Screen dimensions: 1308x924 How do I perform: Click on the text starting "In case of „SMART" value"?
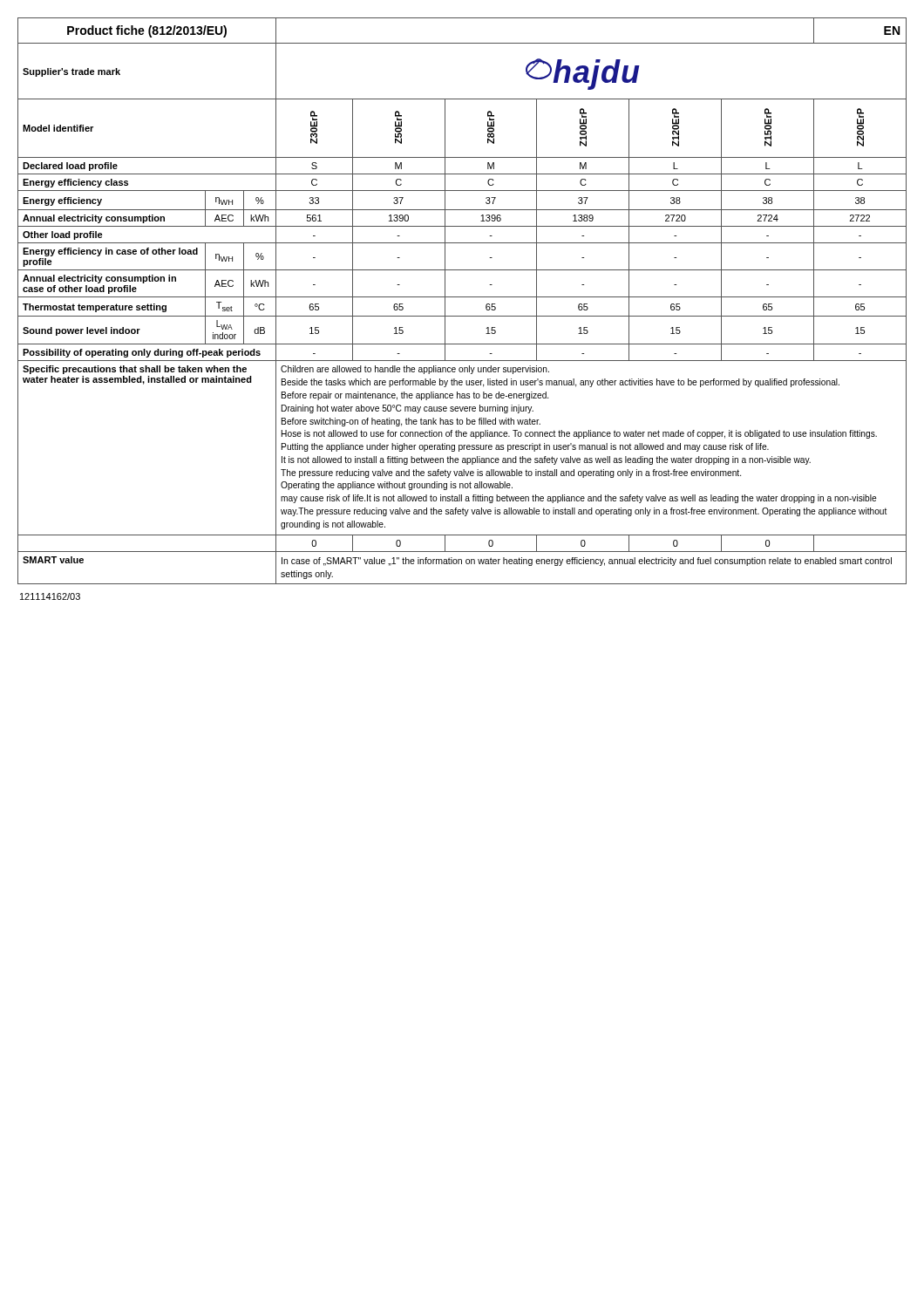click(587, 567)
